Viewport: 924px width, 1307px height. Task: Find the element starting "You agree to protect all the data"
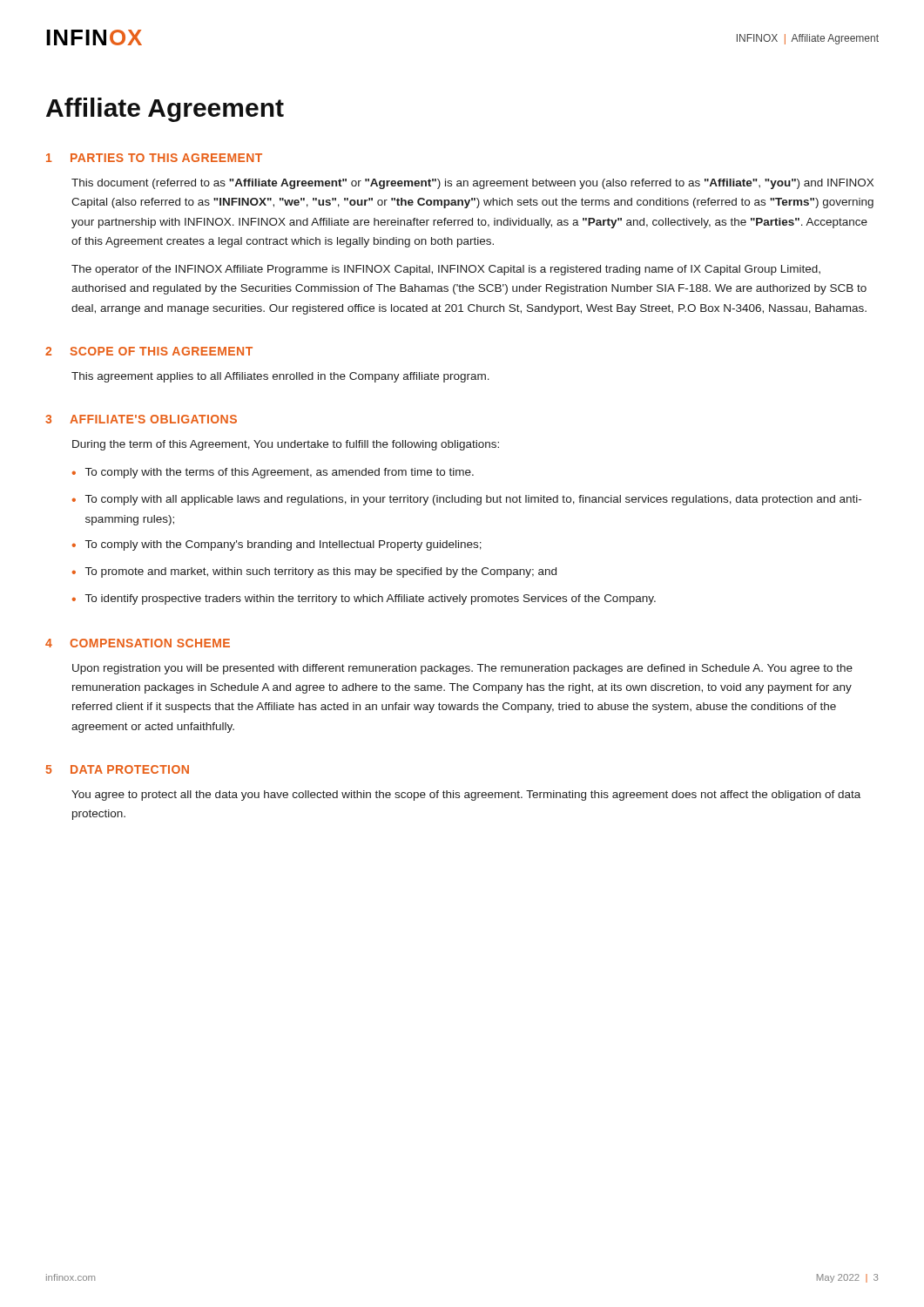point(466,804)
